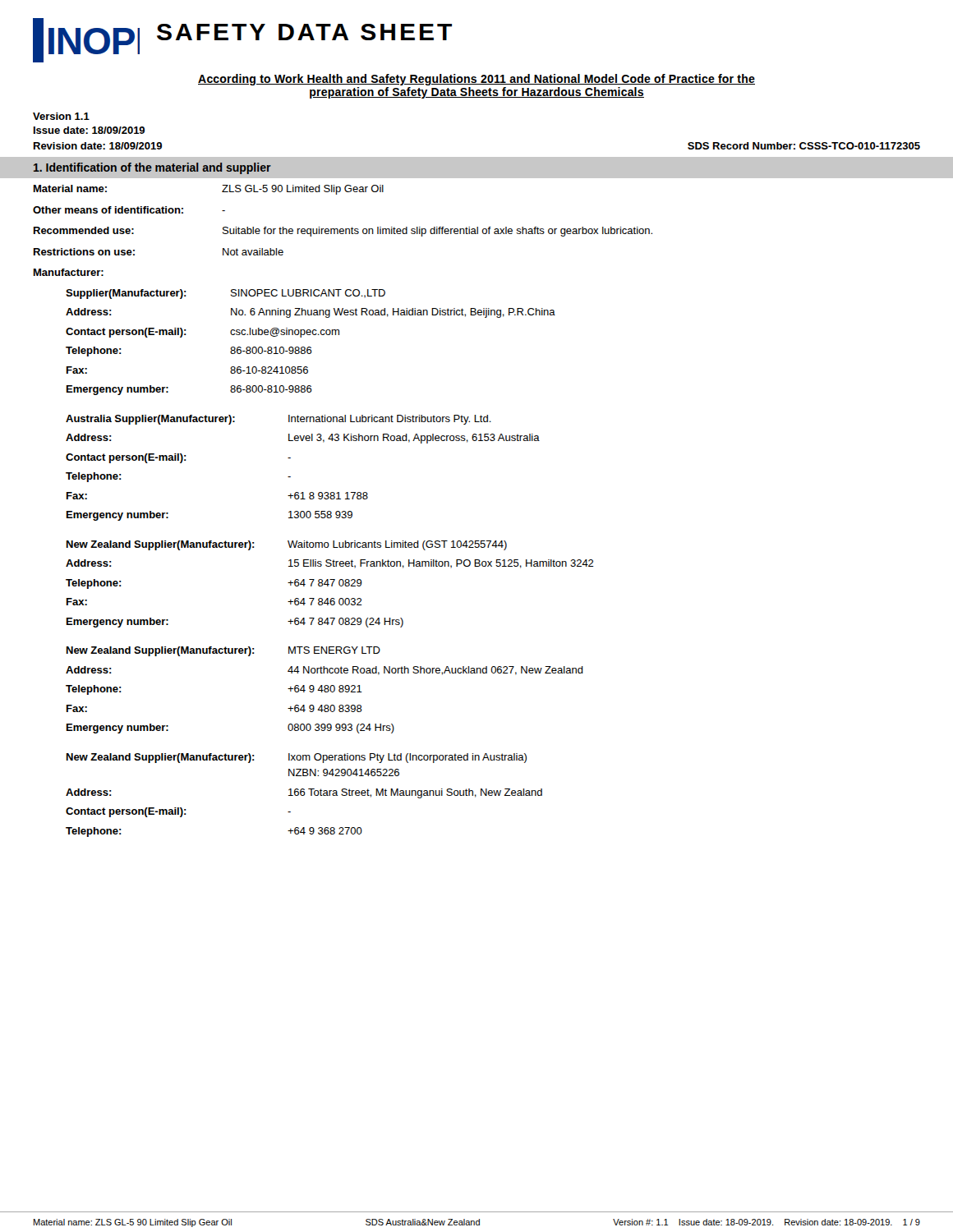
Task: Select the text that says "Other means of identification: -"
Action: (129, 210)
